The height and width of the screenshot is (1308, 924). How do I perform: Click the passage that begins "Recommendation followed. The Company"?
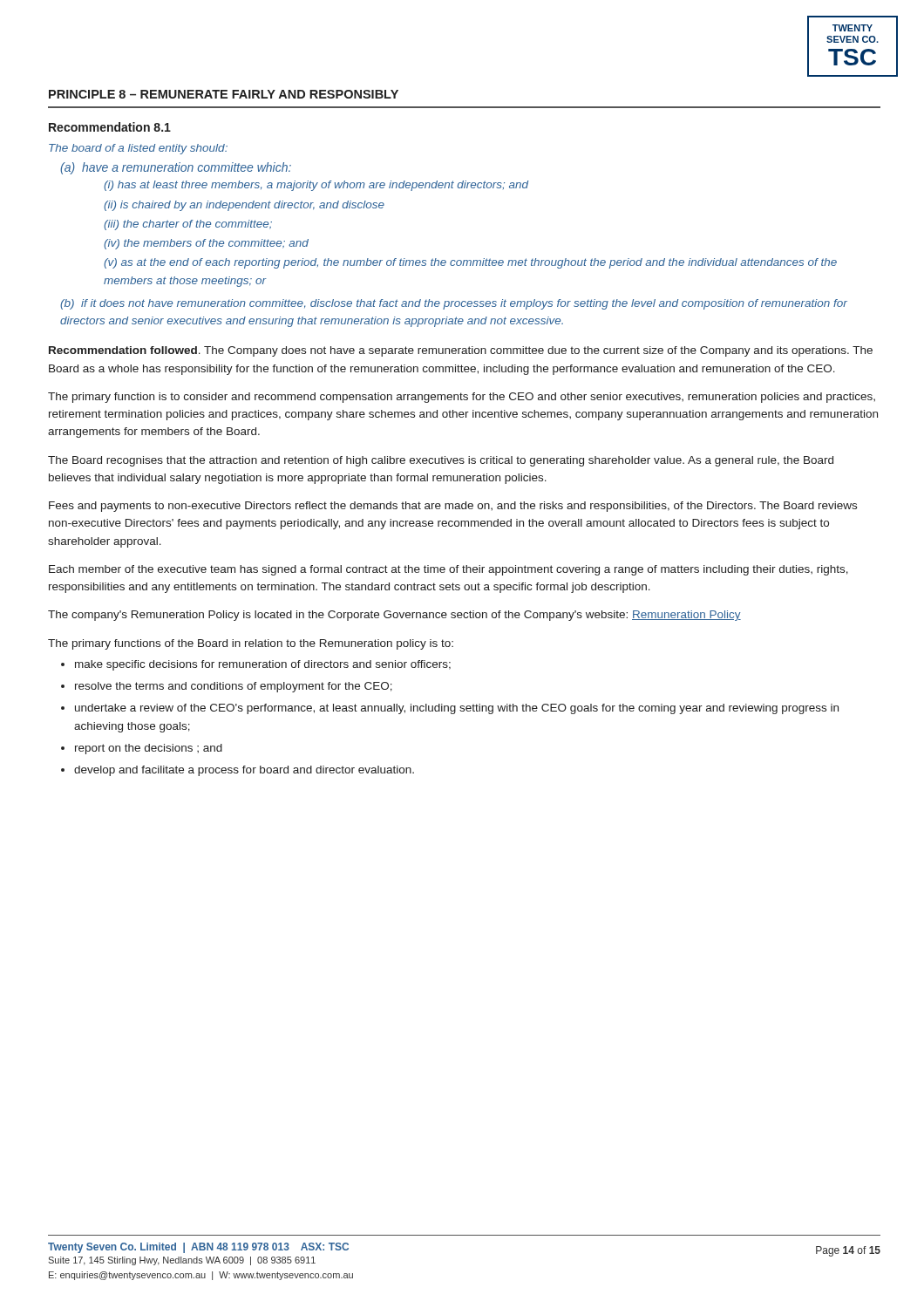(460, 359)
